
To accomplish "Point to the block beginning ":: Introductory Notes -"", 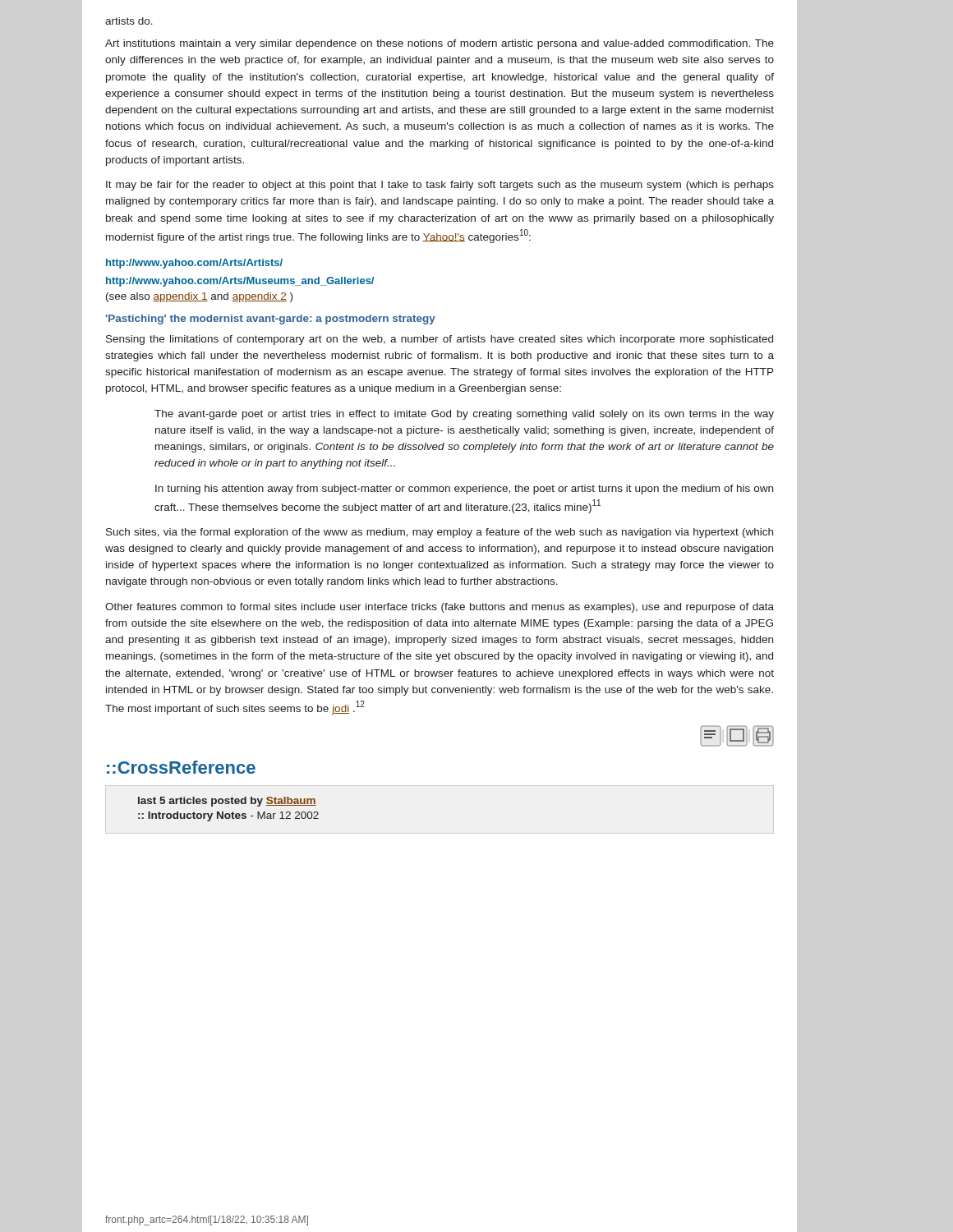I will (228, 815).
